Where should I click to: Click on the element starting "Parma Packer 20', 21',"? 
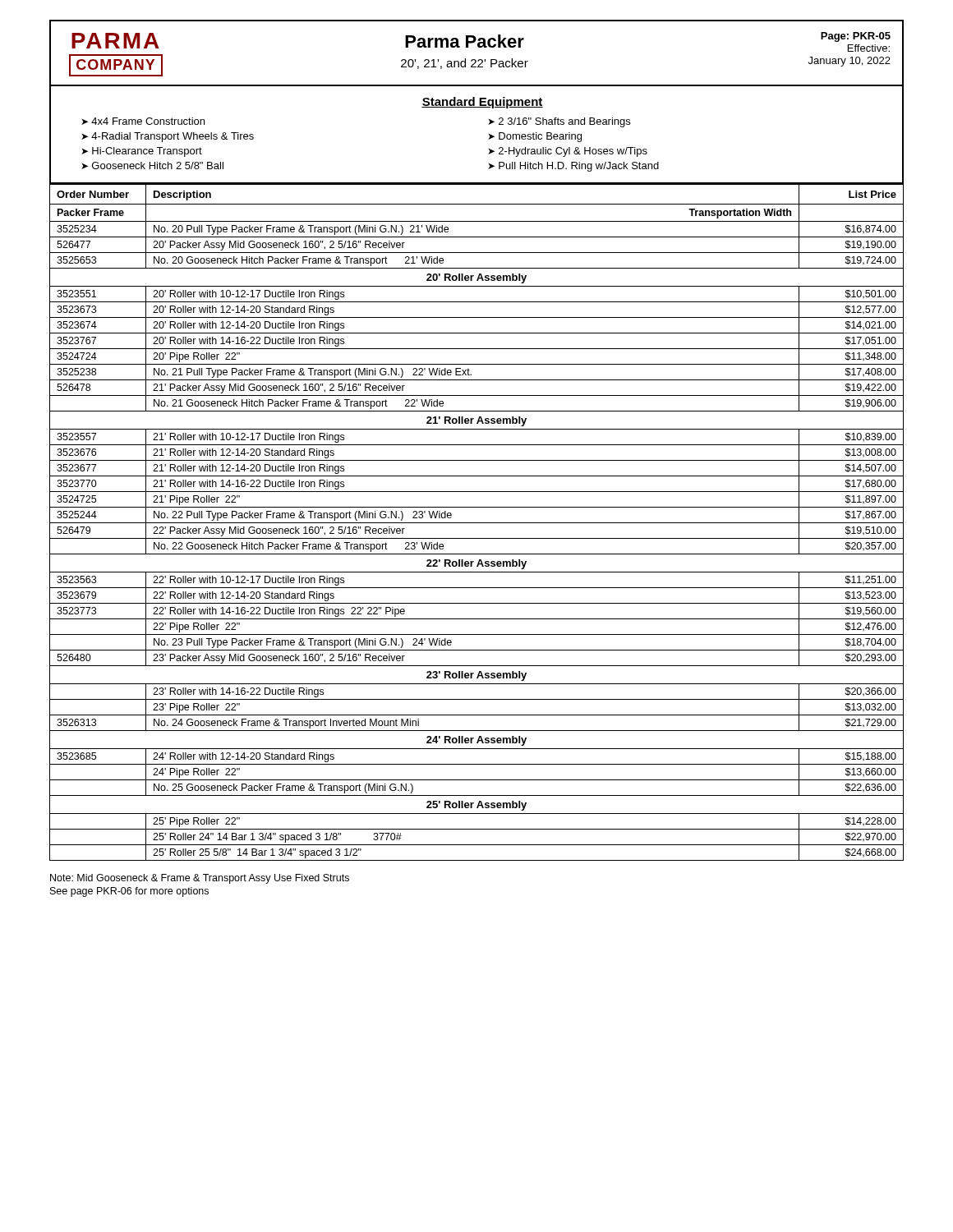point(464,51)
